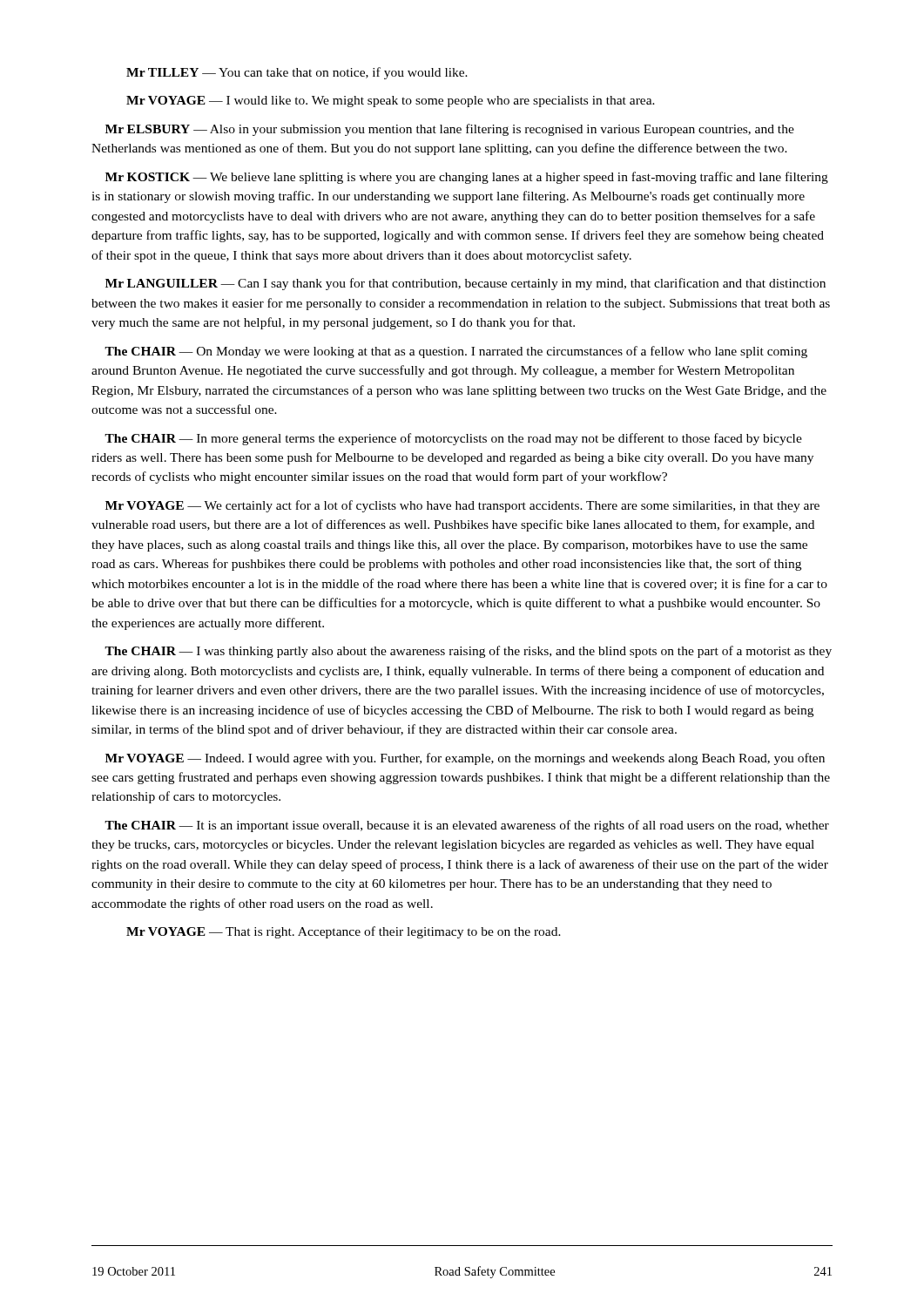924x1307 pixels.
Task: Click the passage that begins "Mr VOYAGE — Indeed. I"
Action: pyautogui.click(x=461, y=777)
